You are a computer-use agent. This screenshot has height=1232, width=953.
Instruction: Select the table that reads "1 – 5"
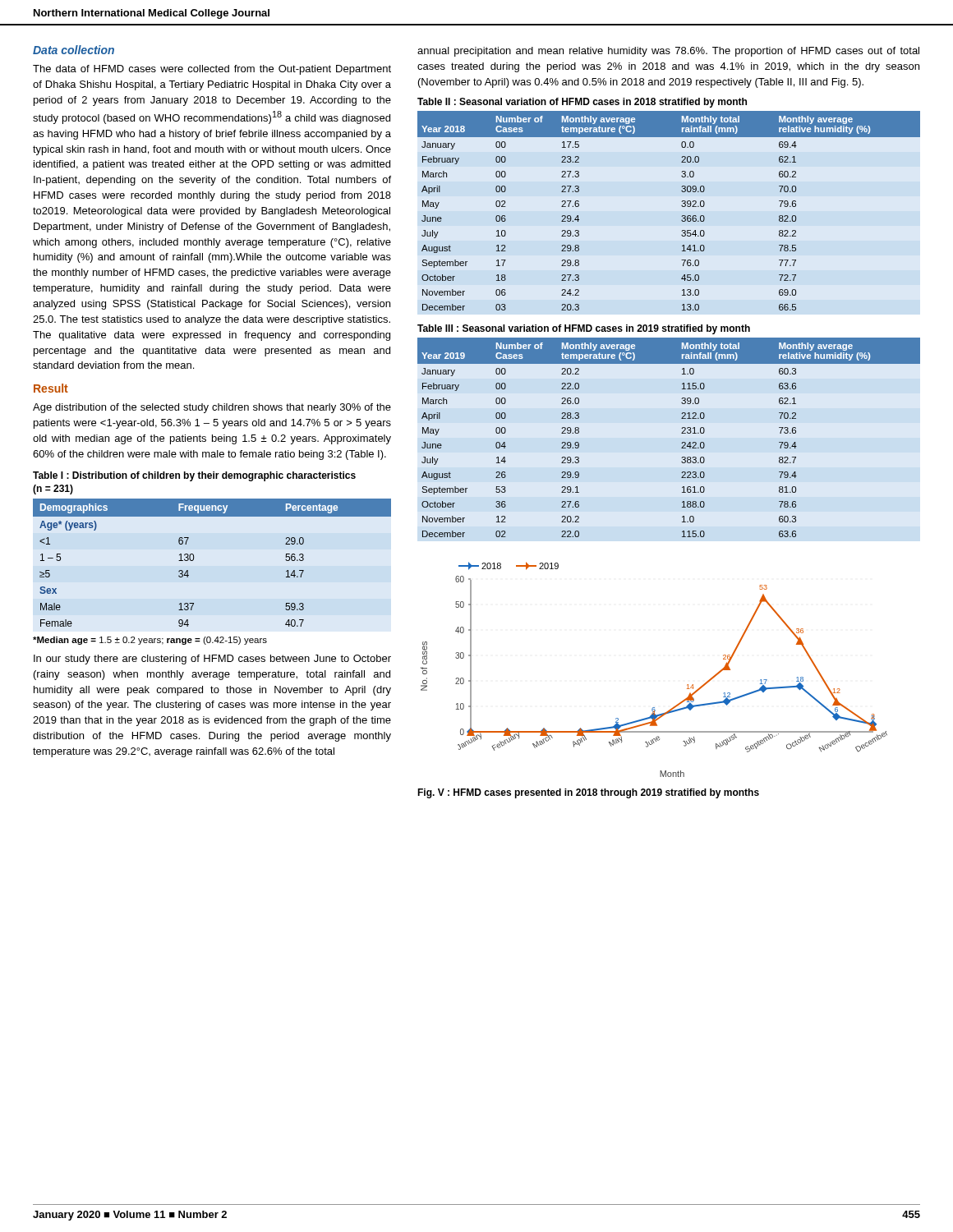point(212,565)
